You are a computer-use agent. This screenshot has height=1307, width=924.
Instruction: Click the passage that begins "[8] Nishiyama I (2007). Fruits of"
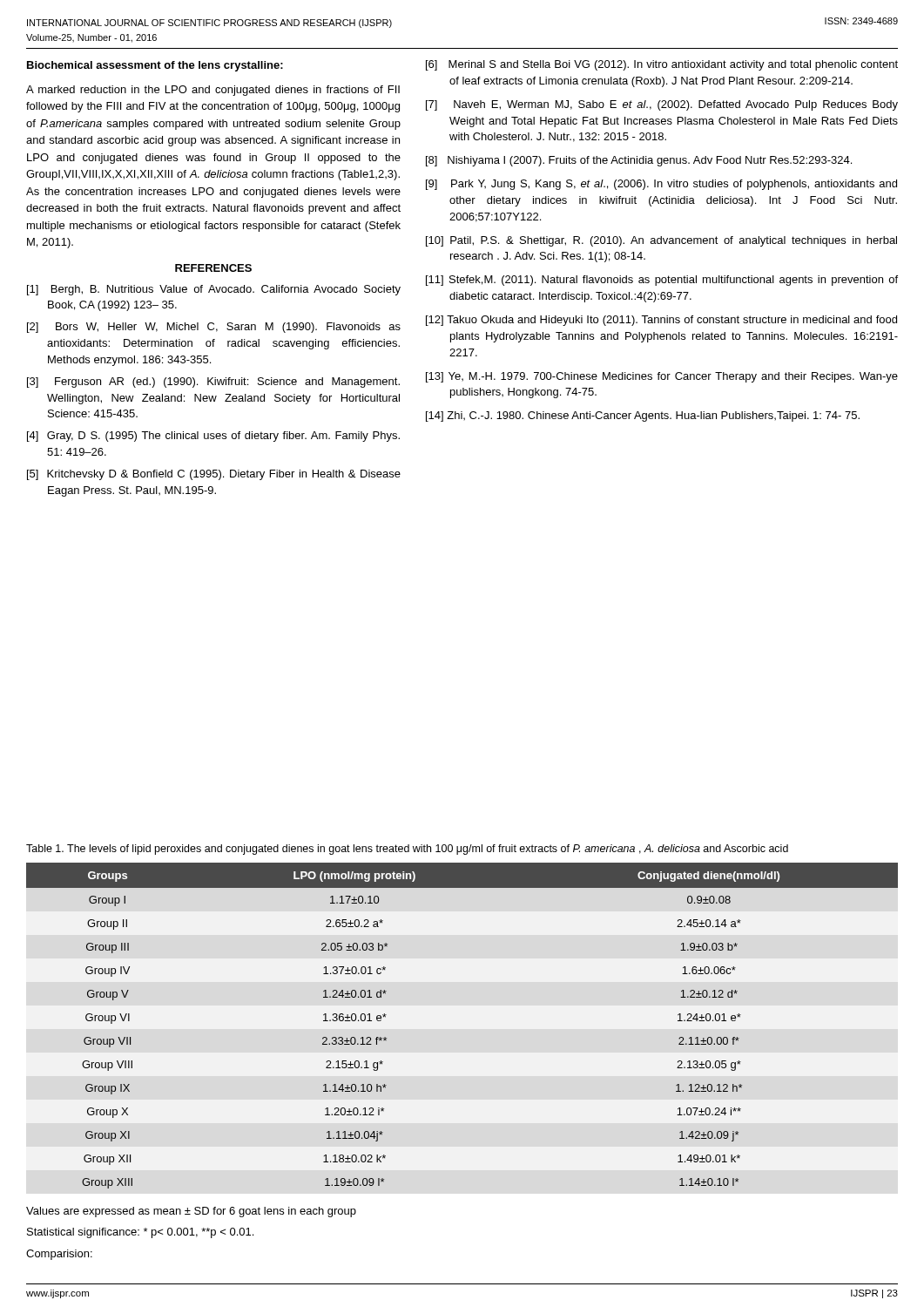[639, 160]
